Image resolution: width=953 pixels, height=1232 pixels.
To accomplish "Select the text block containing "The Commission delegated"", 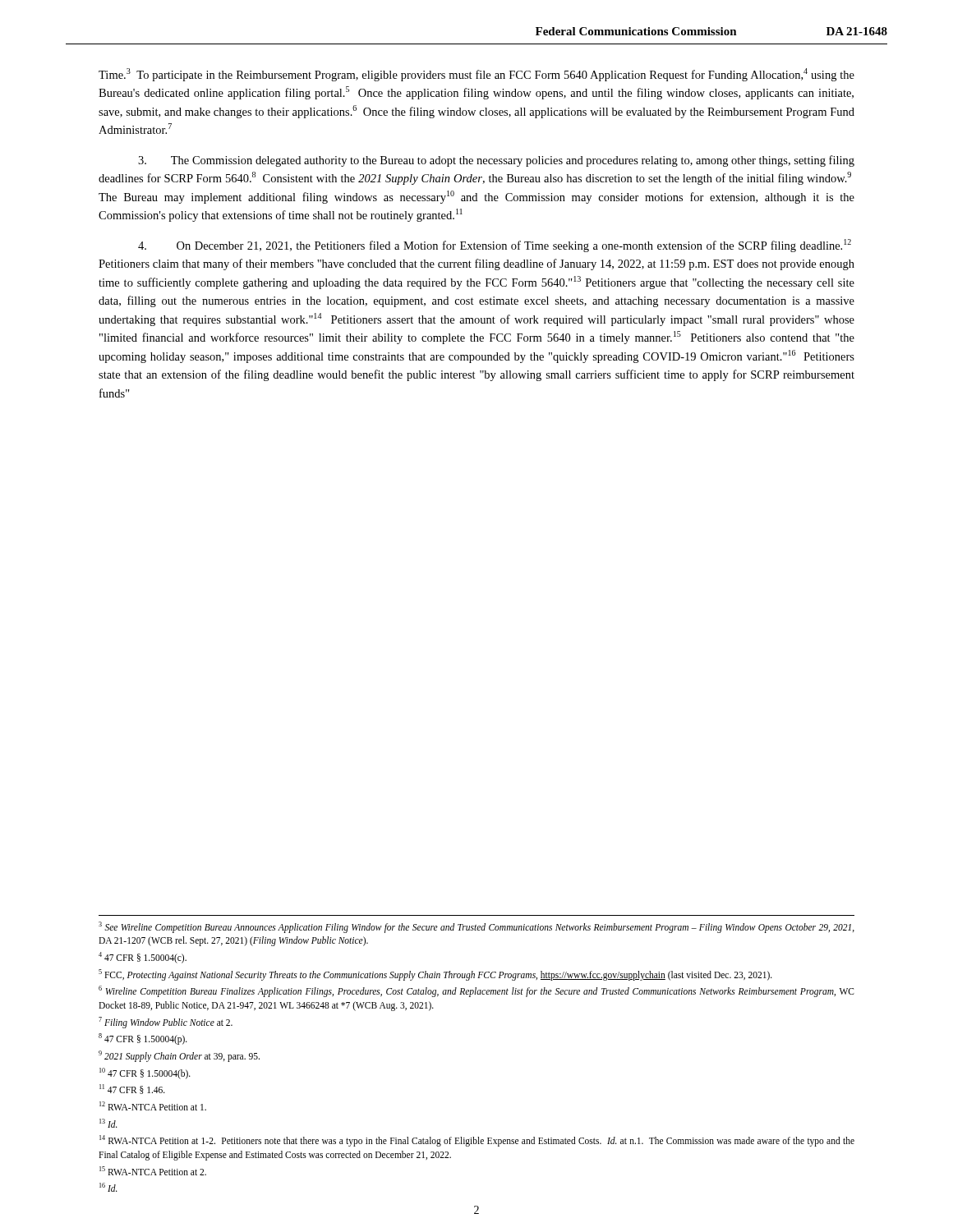I will 476,188.
